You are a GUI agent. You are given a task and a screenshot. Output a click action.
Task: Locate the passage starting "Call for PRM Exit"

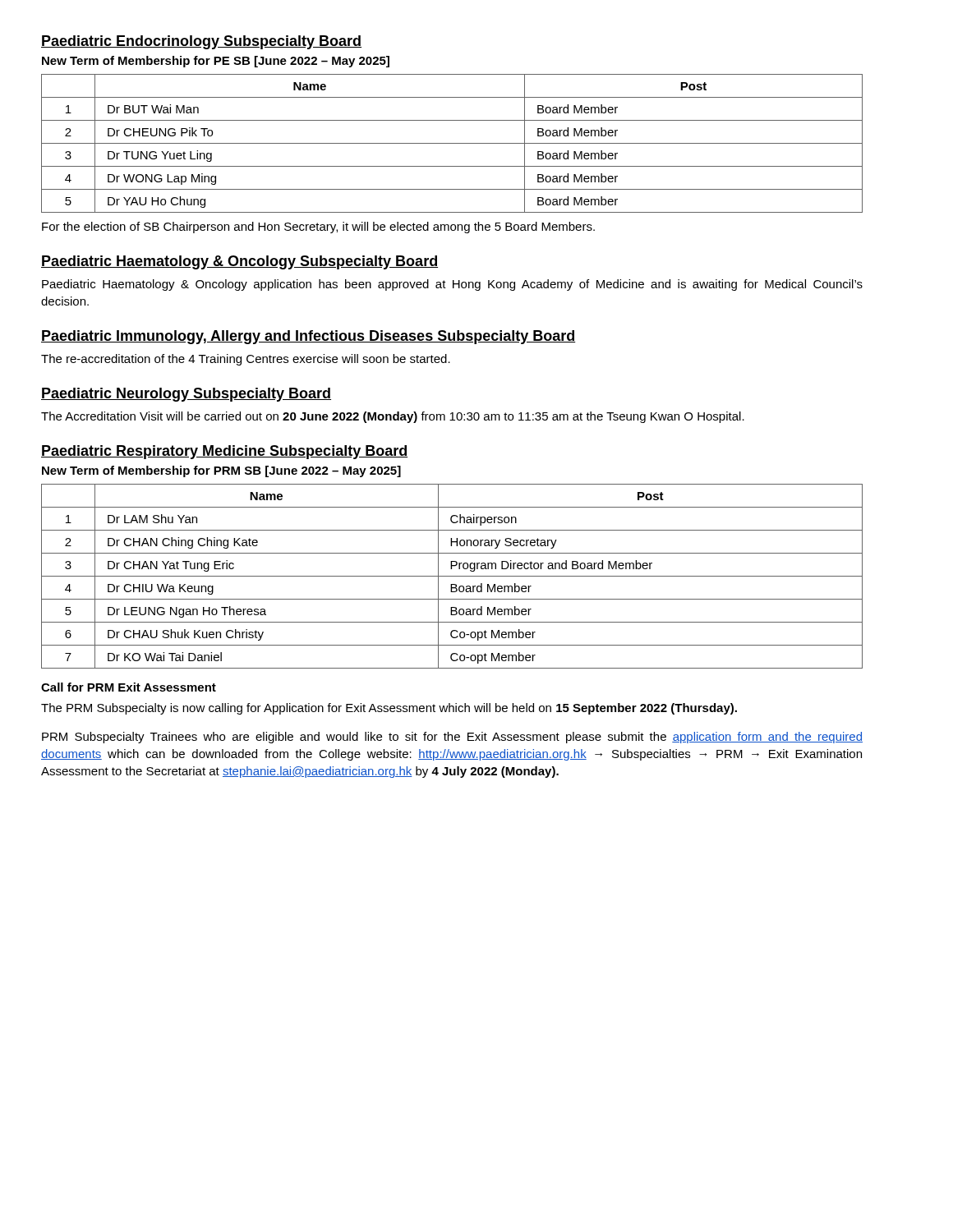(x=129, y=687)
